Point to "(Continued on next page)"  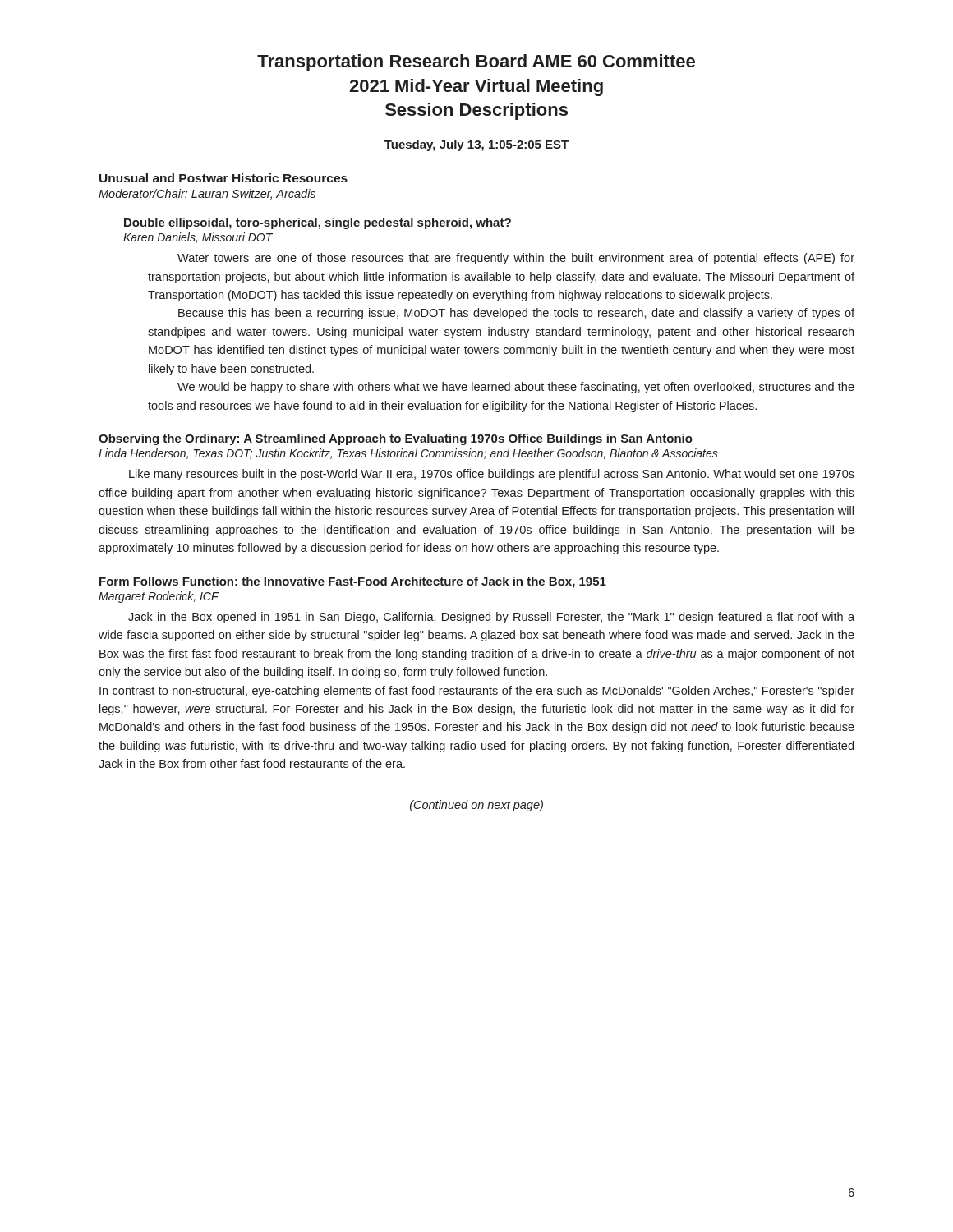tap(476, 805)
